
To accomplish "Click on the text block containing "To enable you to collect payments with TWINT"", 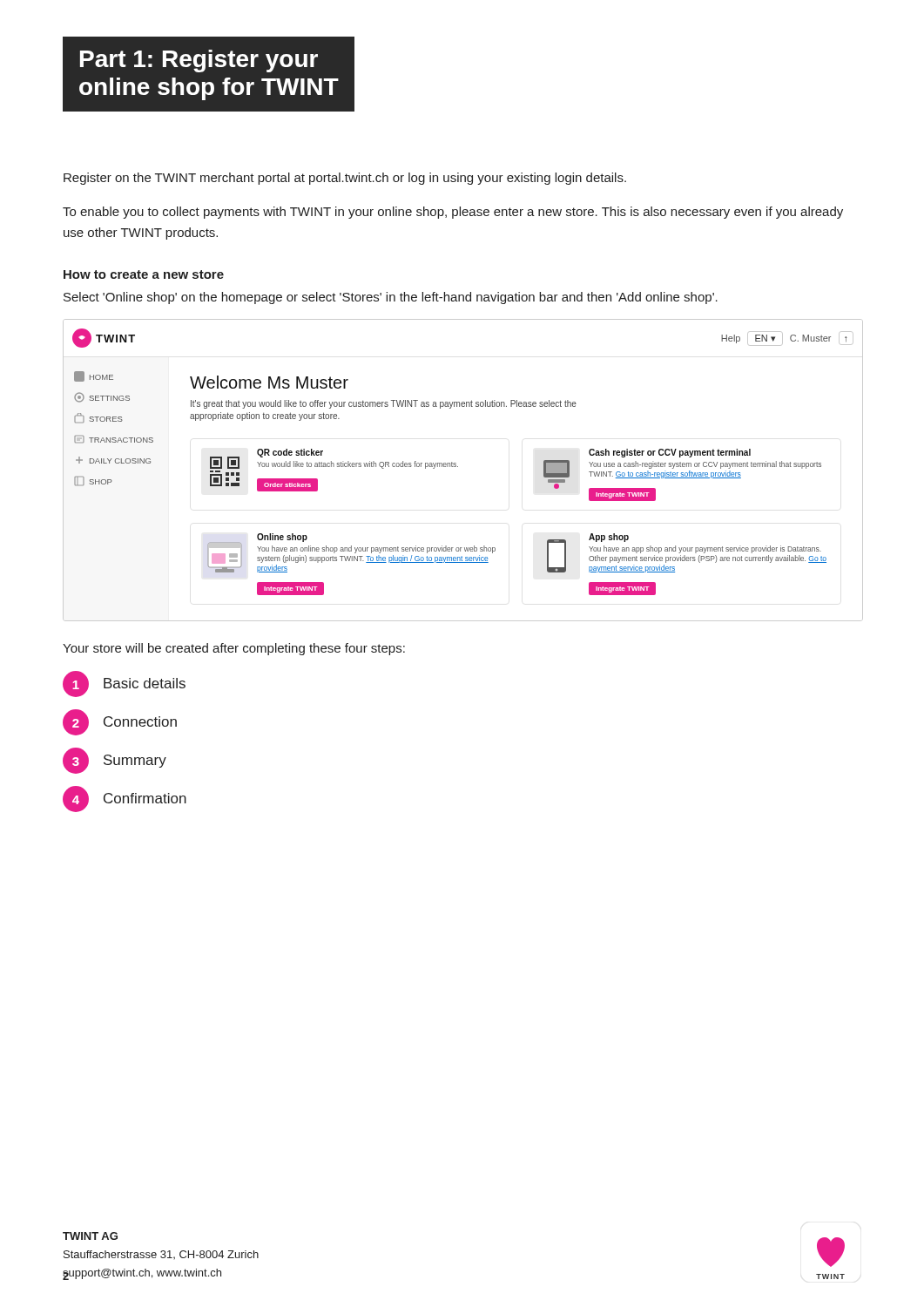I will 453,222.
